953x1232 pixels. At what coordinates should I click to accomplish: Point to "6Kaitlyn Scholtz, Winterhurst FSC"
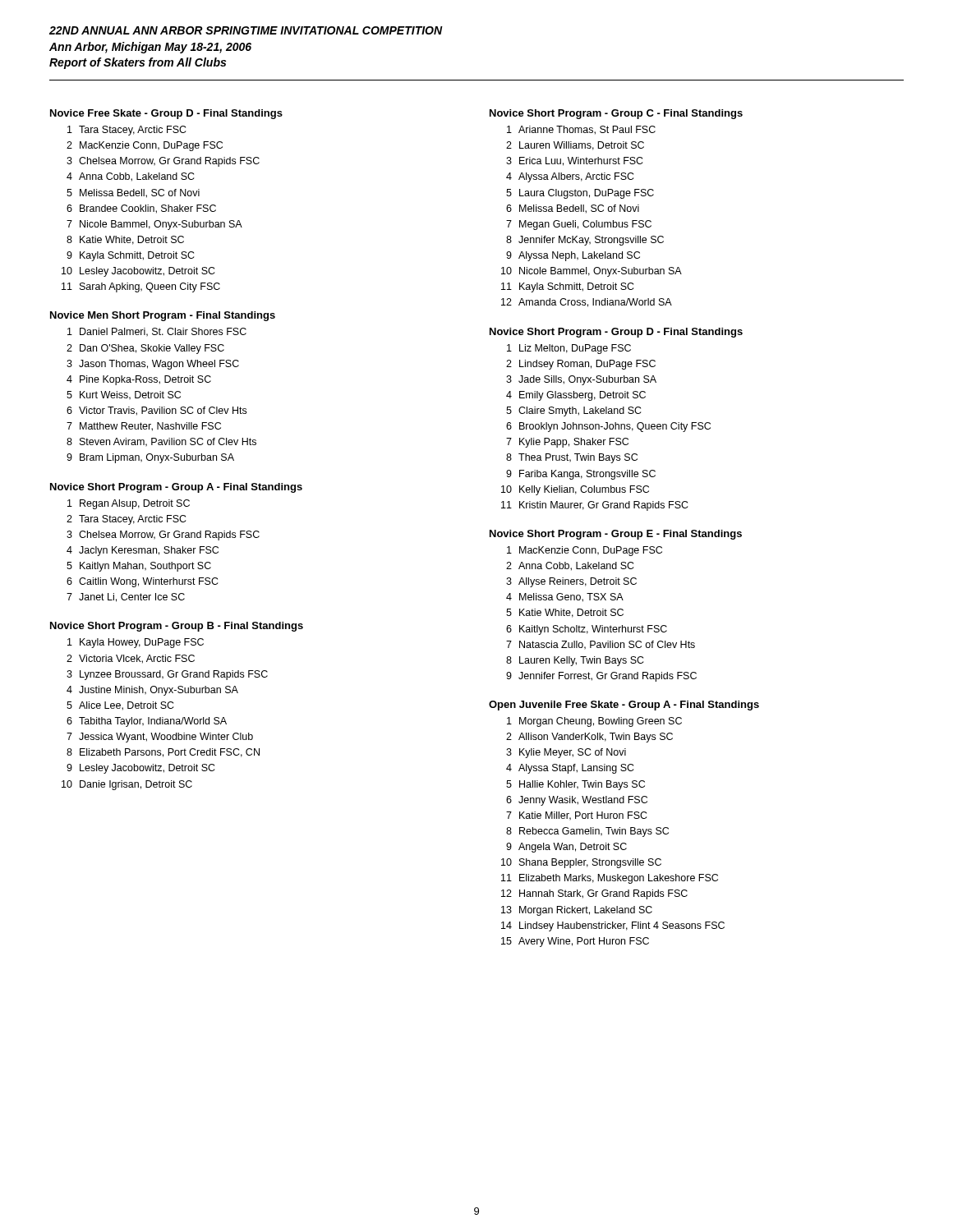(x=587, y=630)
